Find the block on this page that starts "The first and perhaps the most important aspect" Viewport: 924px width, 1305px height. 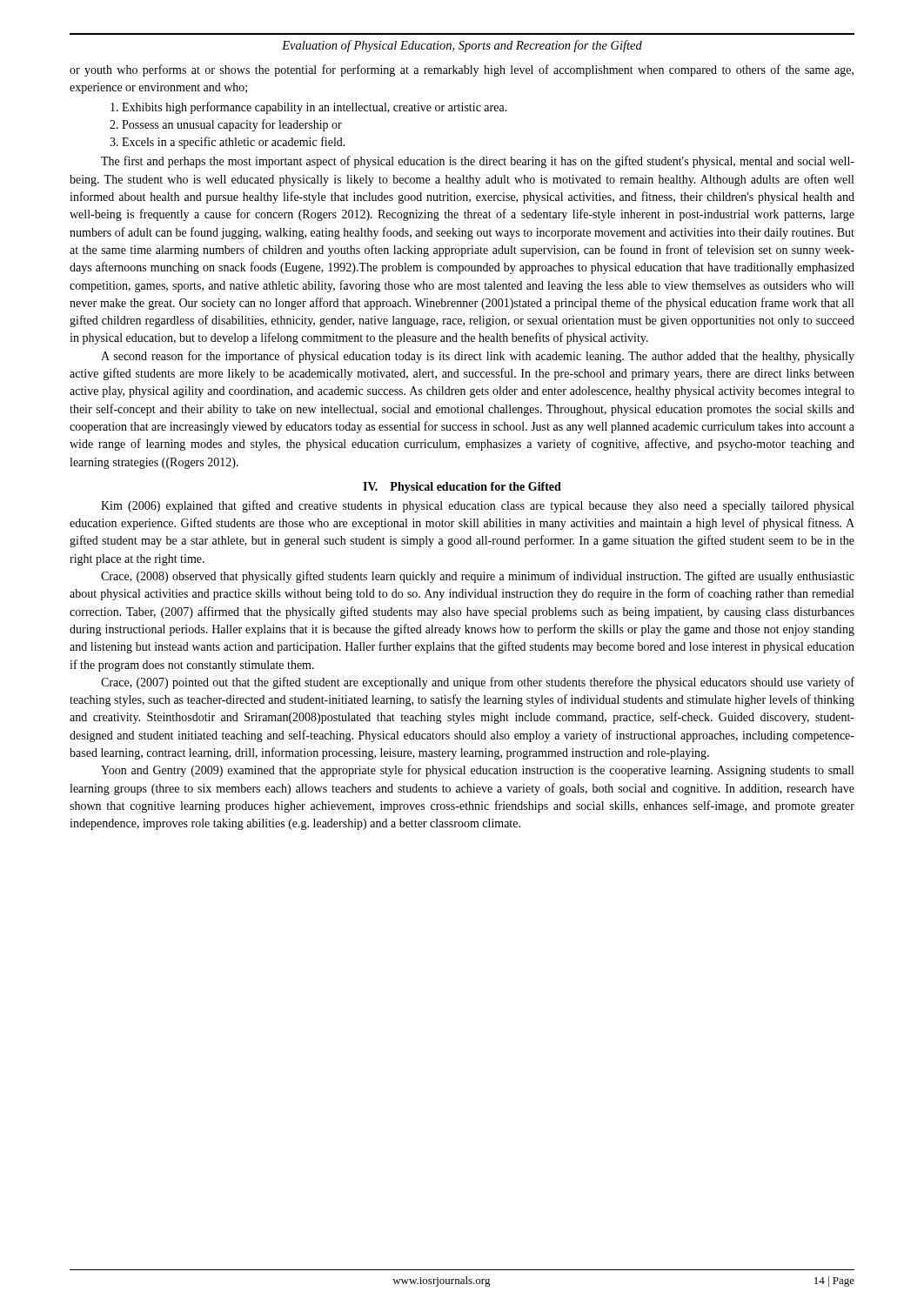point(462,251)
